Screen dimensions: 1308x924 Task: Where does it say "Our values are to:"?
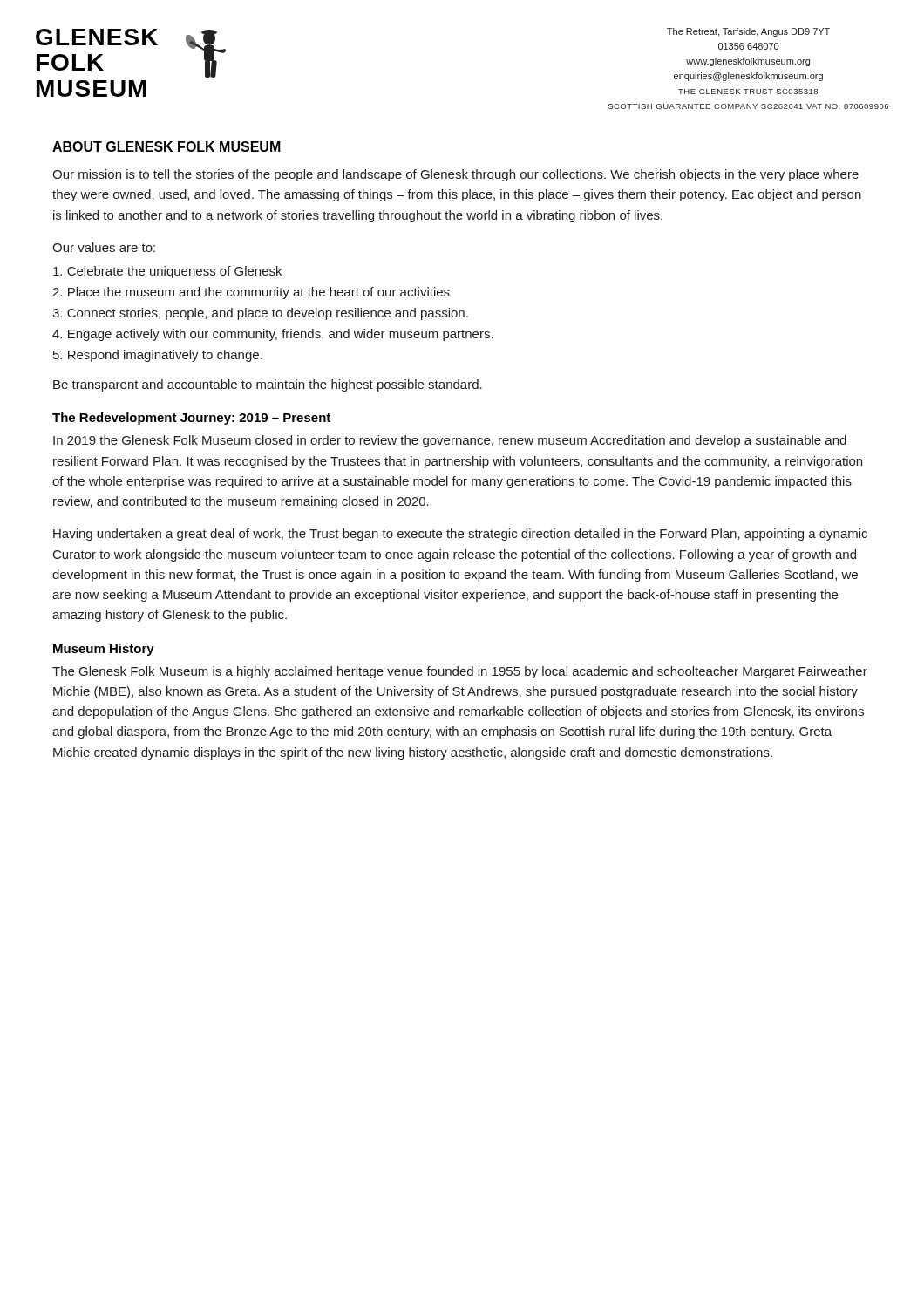coord(104,247)
